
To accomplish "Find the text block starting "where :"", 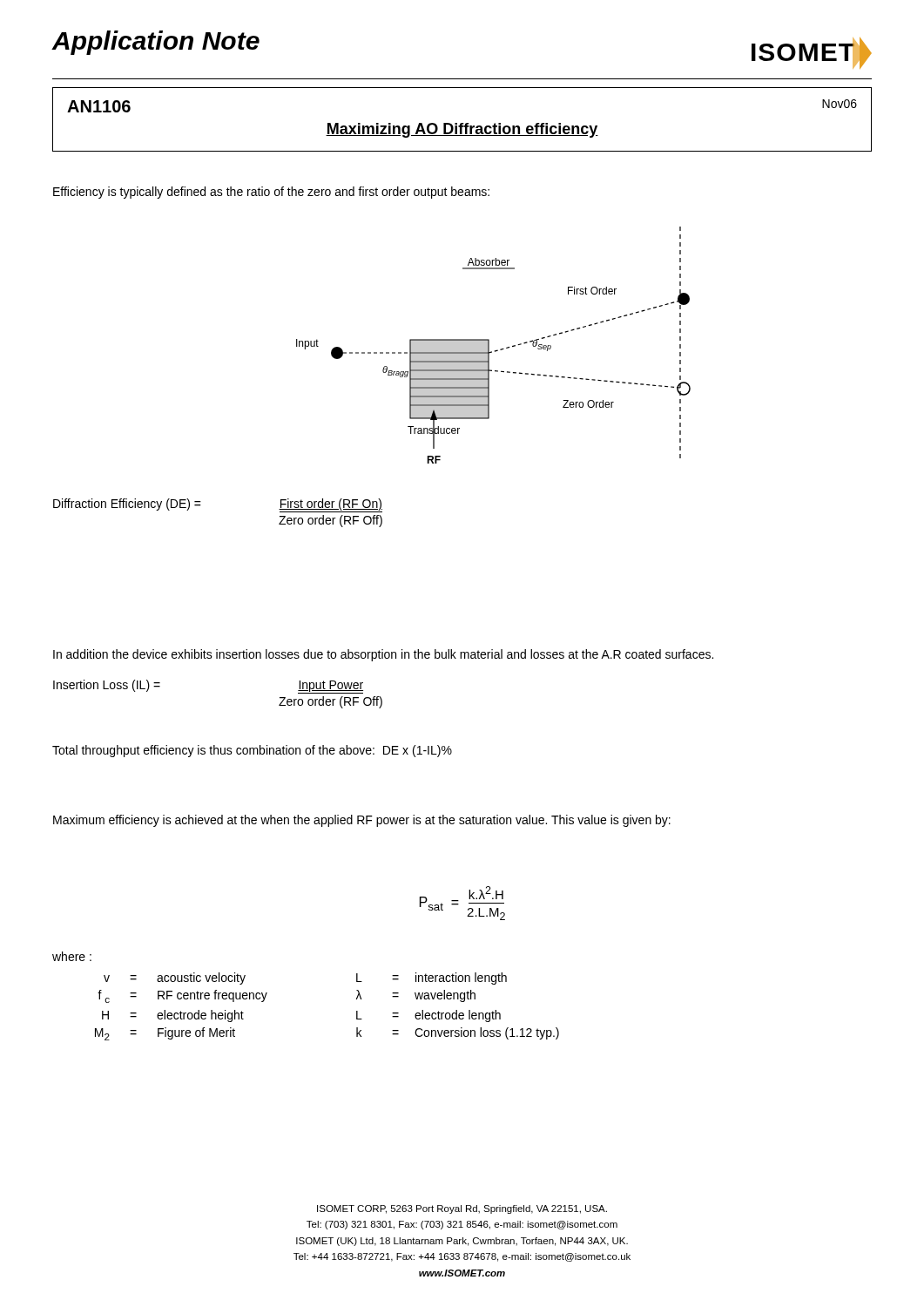I will click(72, 957).
